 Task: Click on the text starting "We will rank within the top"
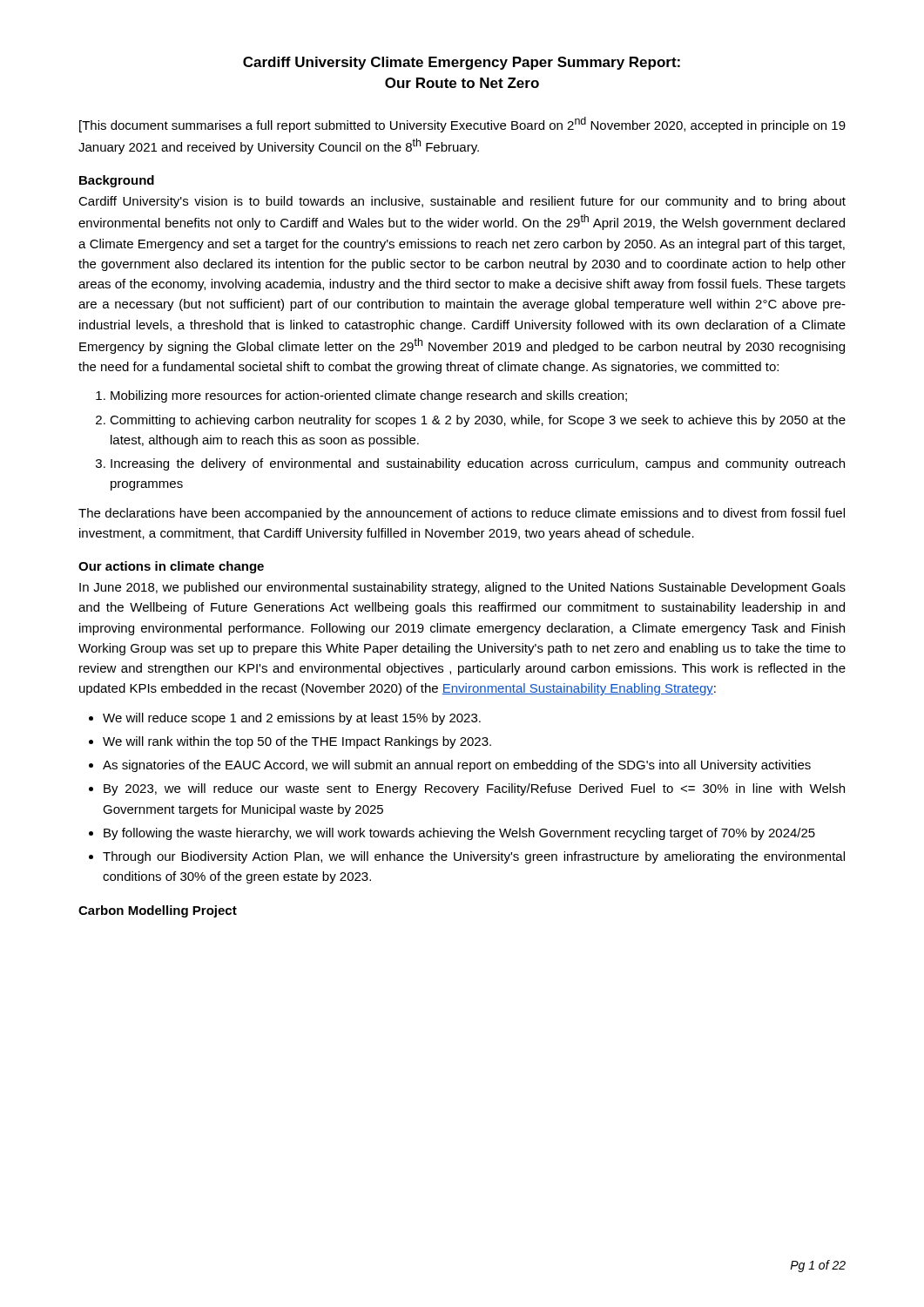pyautogui.click(x=297, y=741)
